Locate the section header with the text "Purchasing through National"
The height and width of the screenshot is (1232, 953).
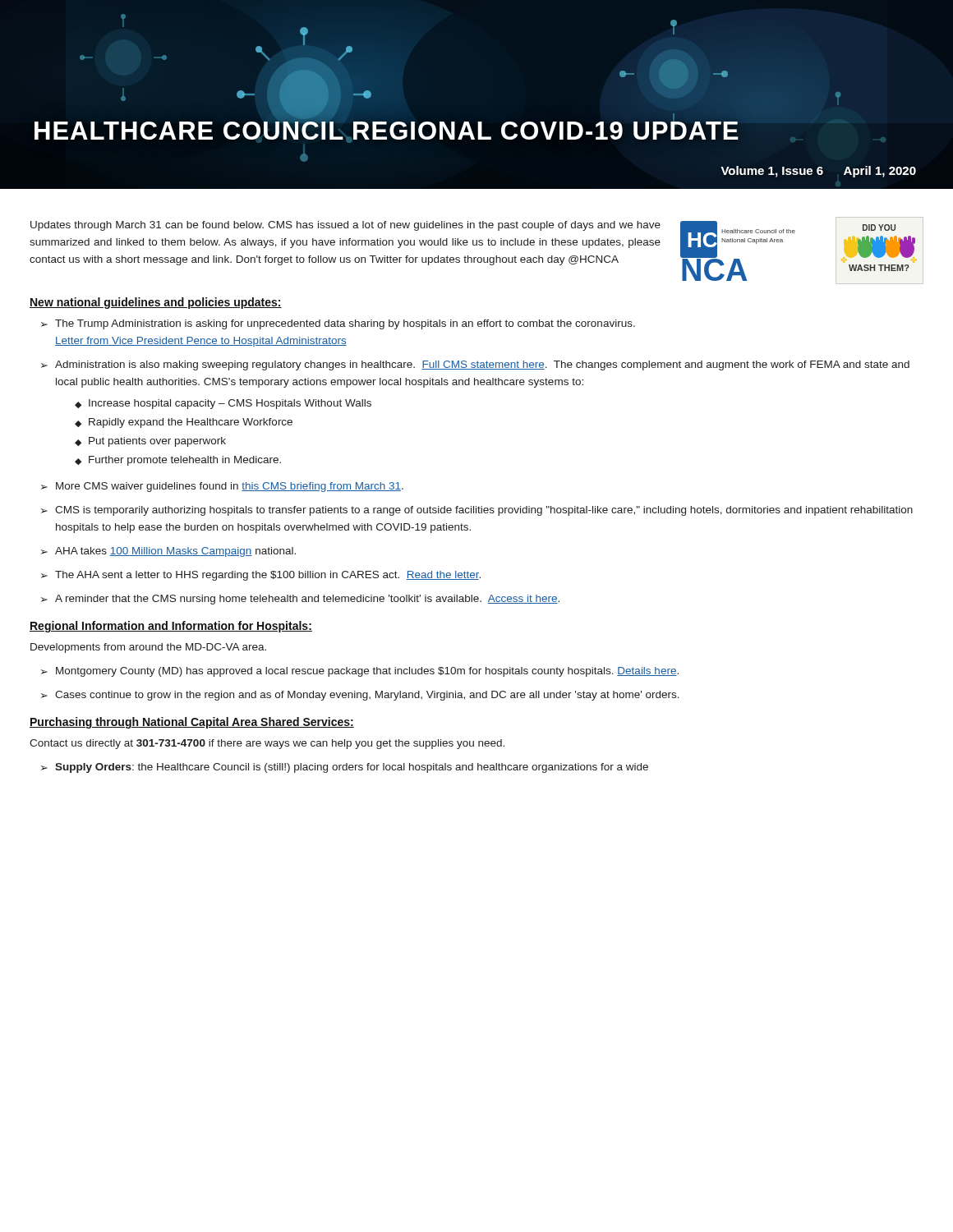point(192,722)
